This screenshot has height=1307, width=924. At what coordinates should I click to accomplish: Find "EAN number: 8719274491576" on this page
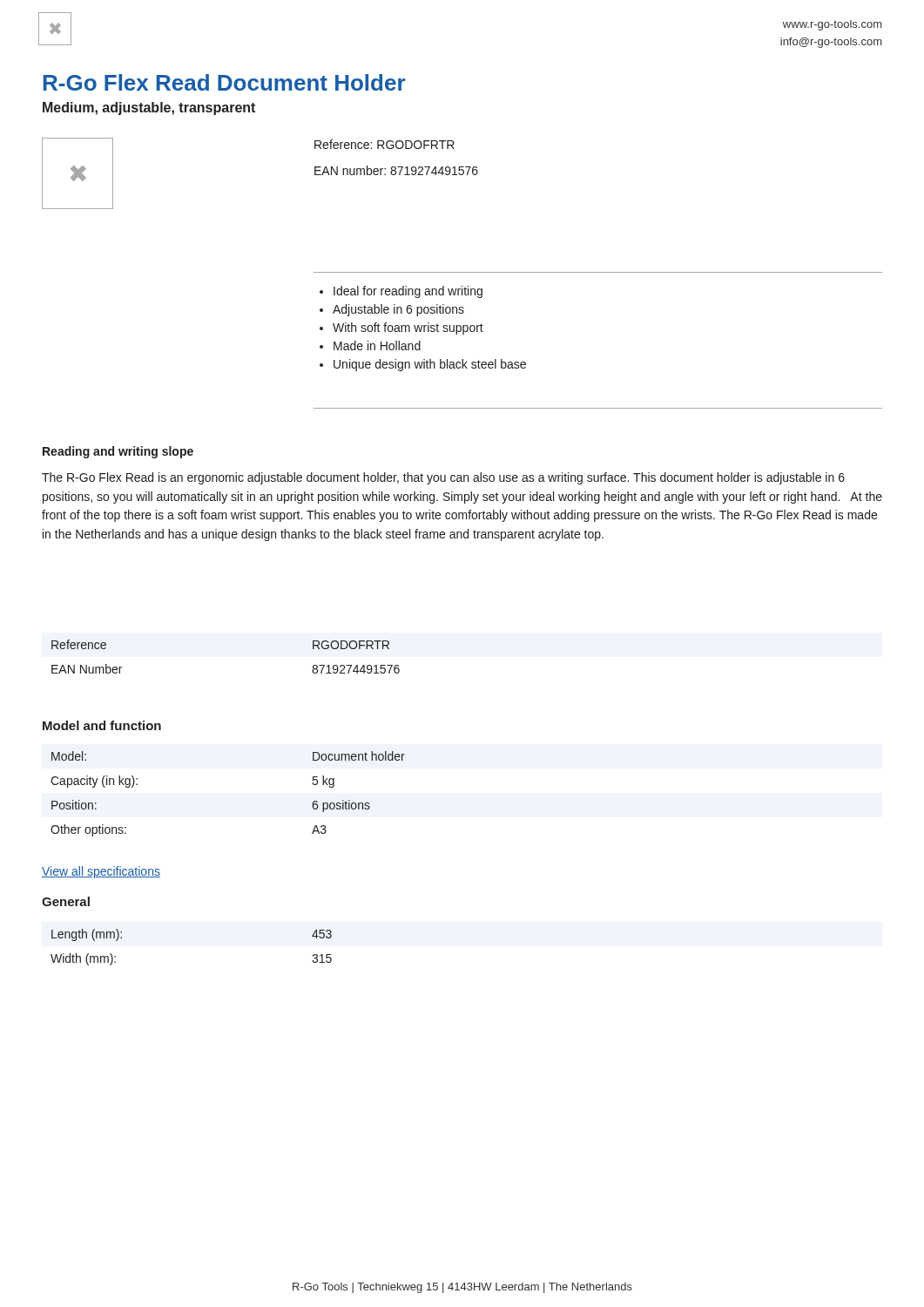click(396, 171)
